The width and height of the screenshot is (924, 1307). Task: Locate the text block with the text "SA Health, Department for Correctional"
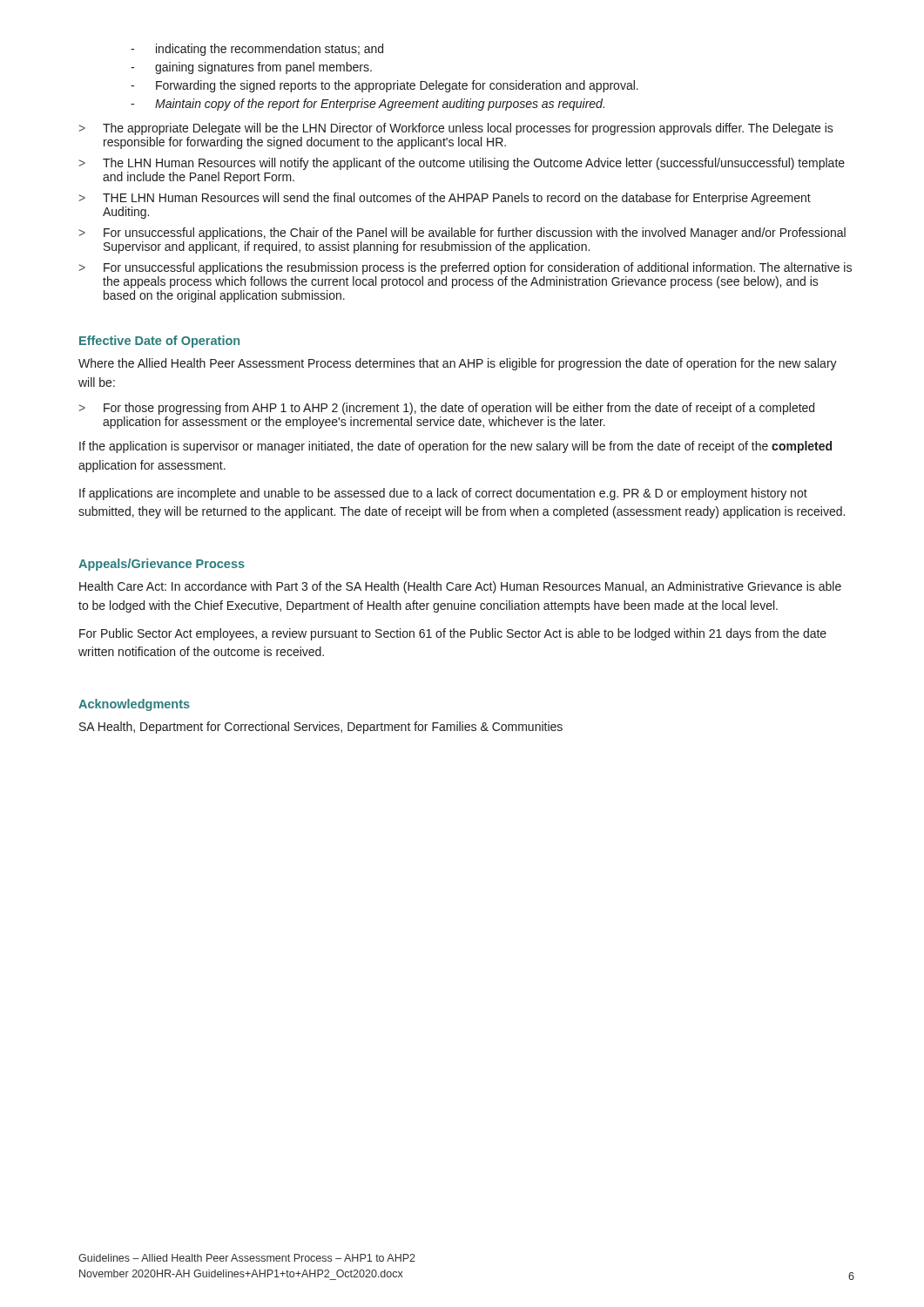pyautogui.click(x=321, y=727)
